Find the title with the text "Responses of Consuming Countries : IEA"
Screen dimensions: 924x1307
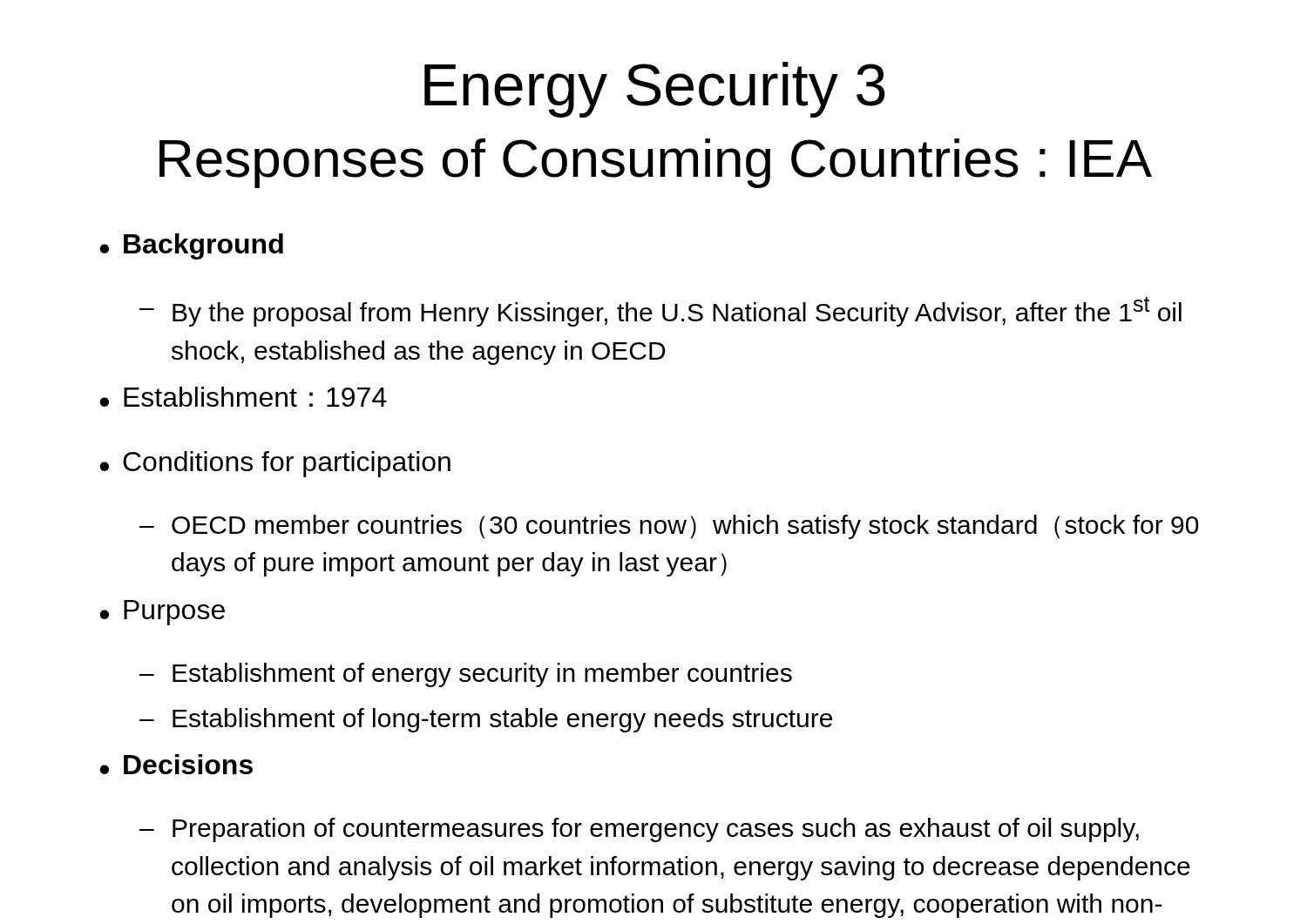654,158
